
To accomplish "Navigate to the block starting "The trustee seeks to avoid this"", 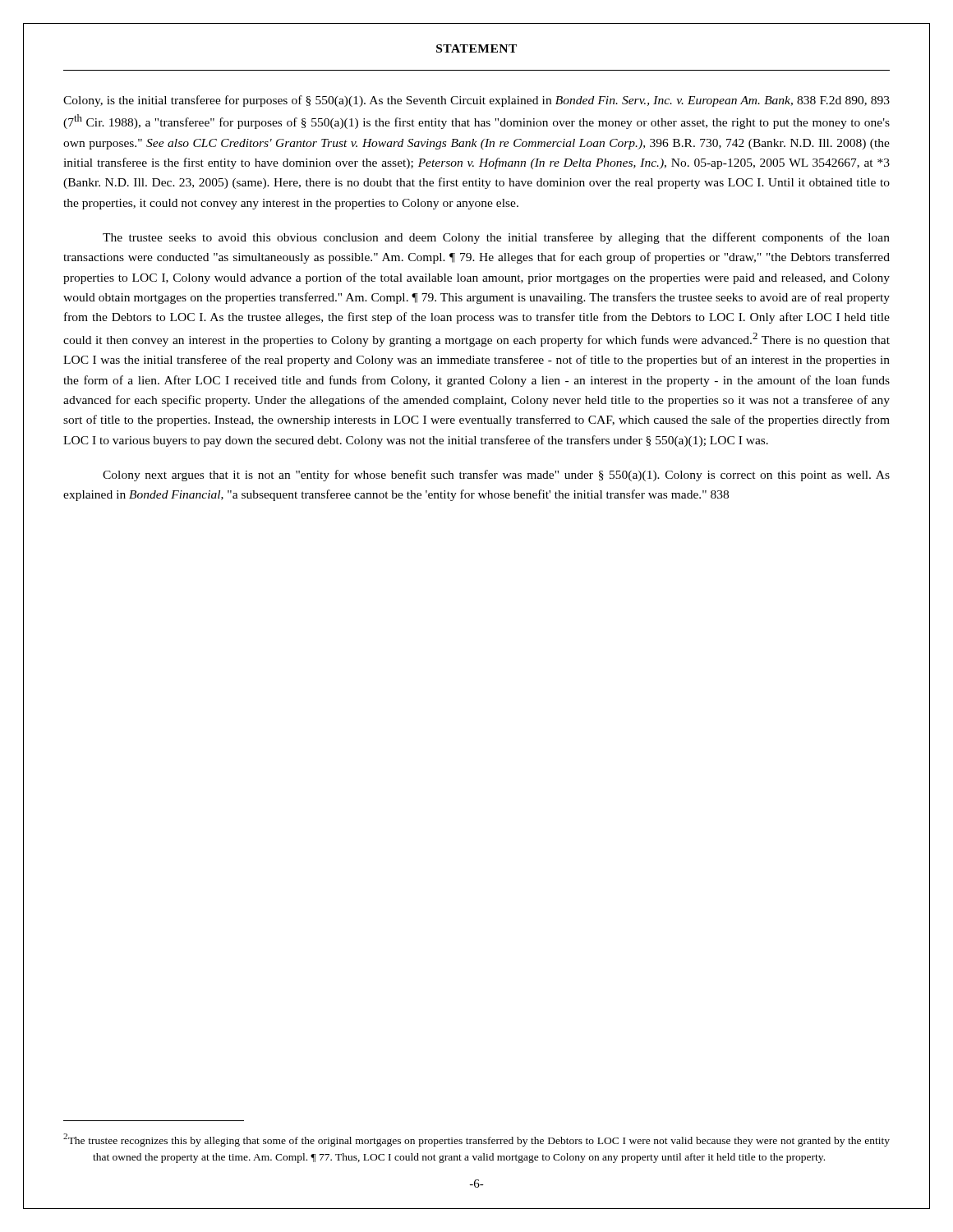I will tap(476, 338).
